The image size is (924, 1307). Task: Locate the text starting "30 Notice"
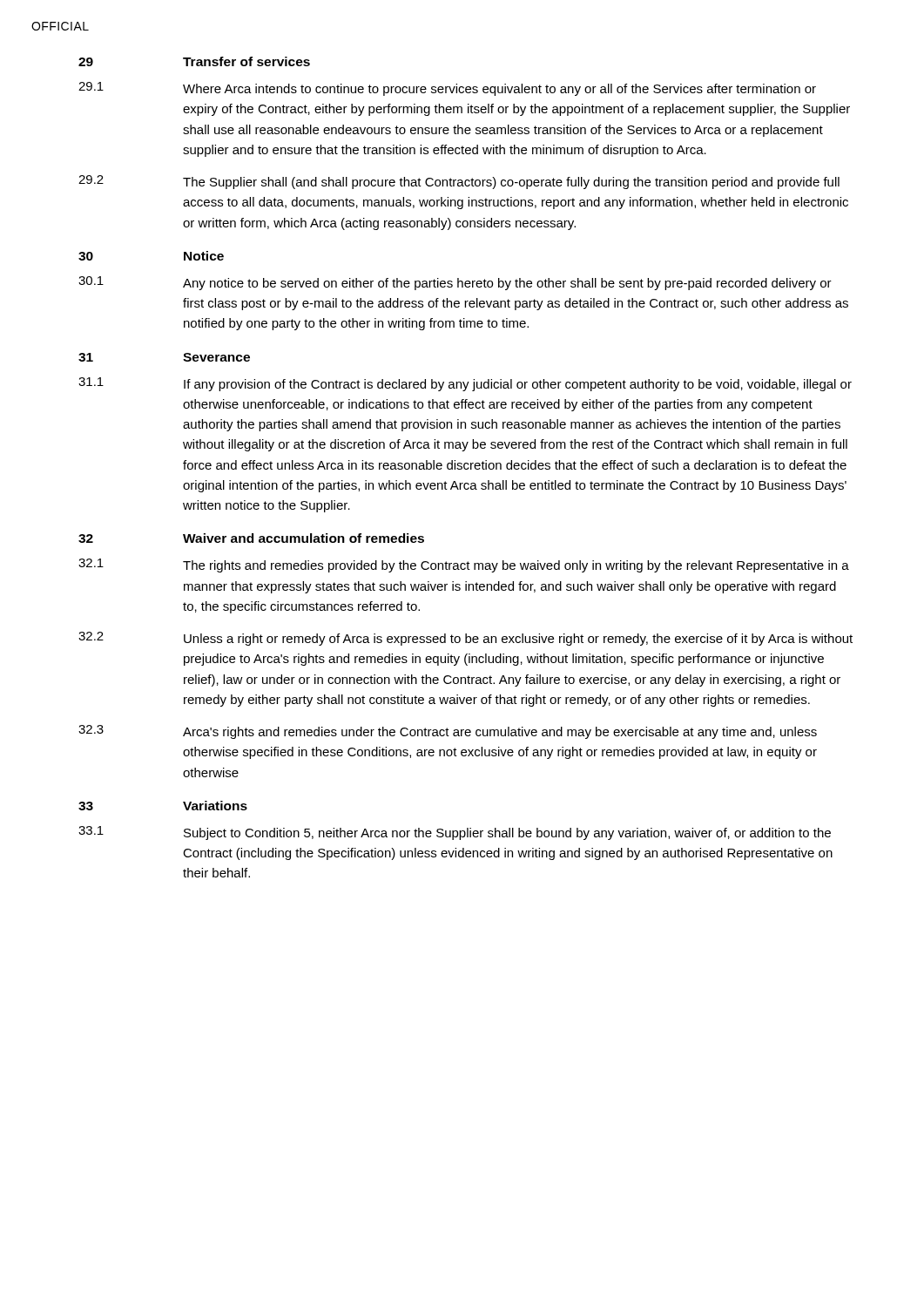[81, 256]
